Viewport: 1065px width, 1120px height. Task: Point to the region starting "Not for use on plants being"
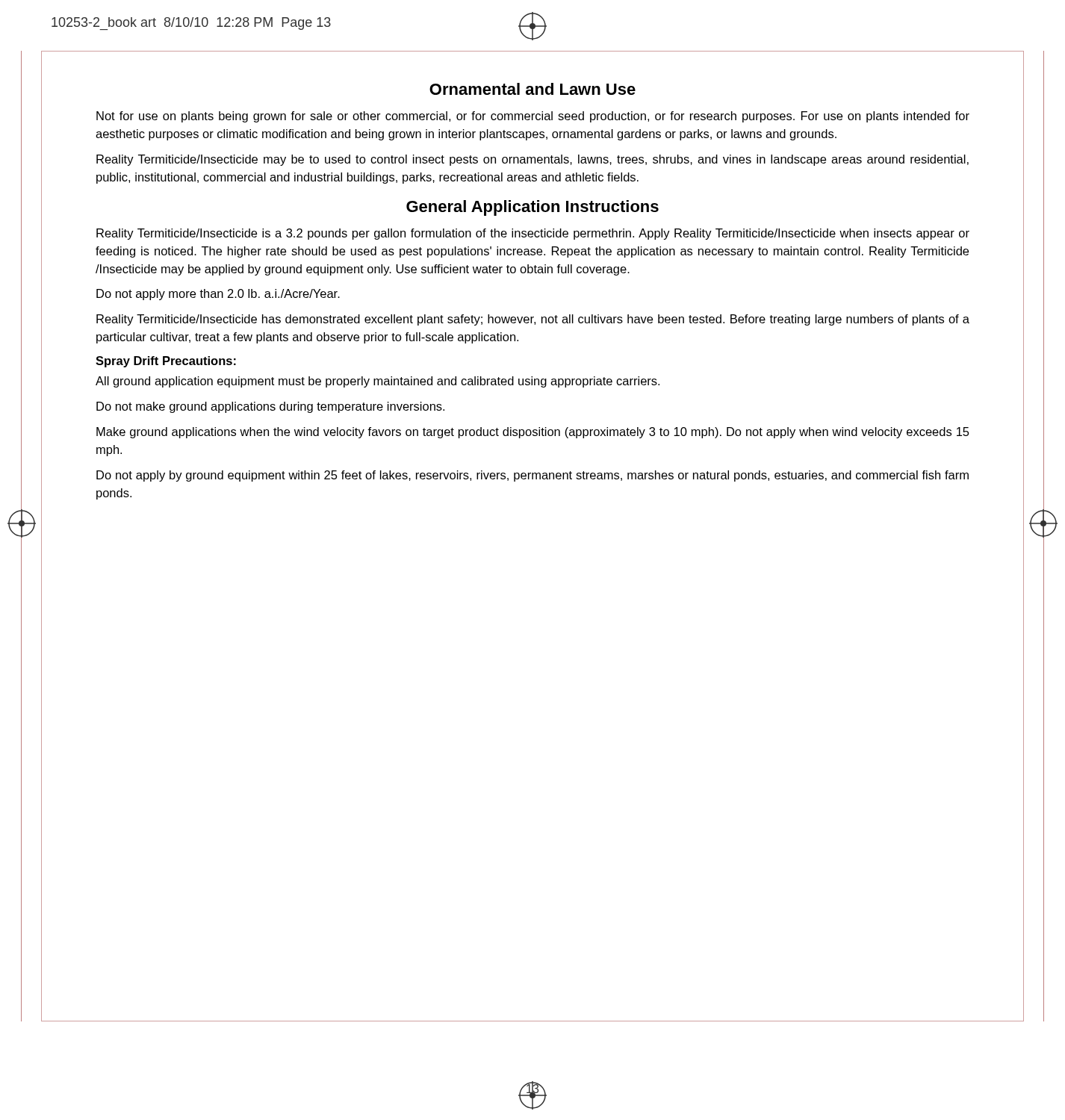coord(532,125)
